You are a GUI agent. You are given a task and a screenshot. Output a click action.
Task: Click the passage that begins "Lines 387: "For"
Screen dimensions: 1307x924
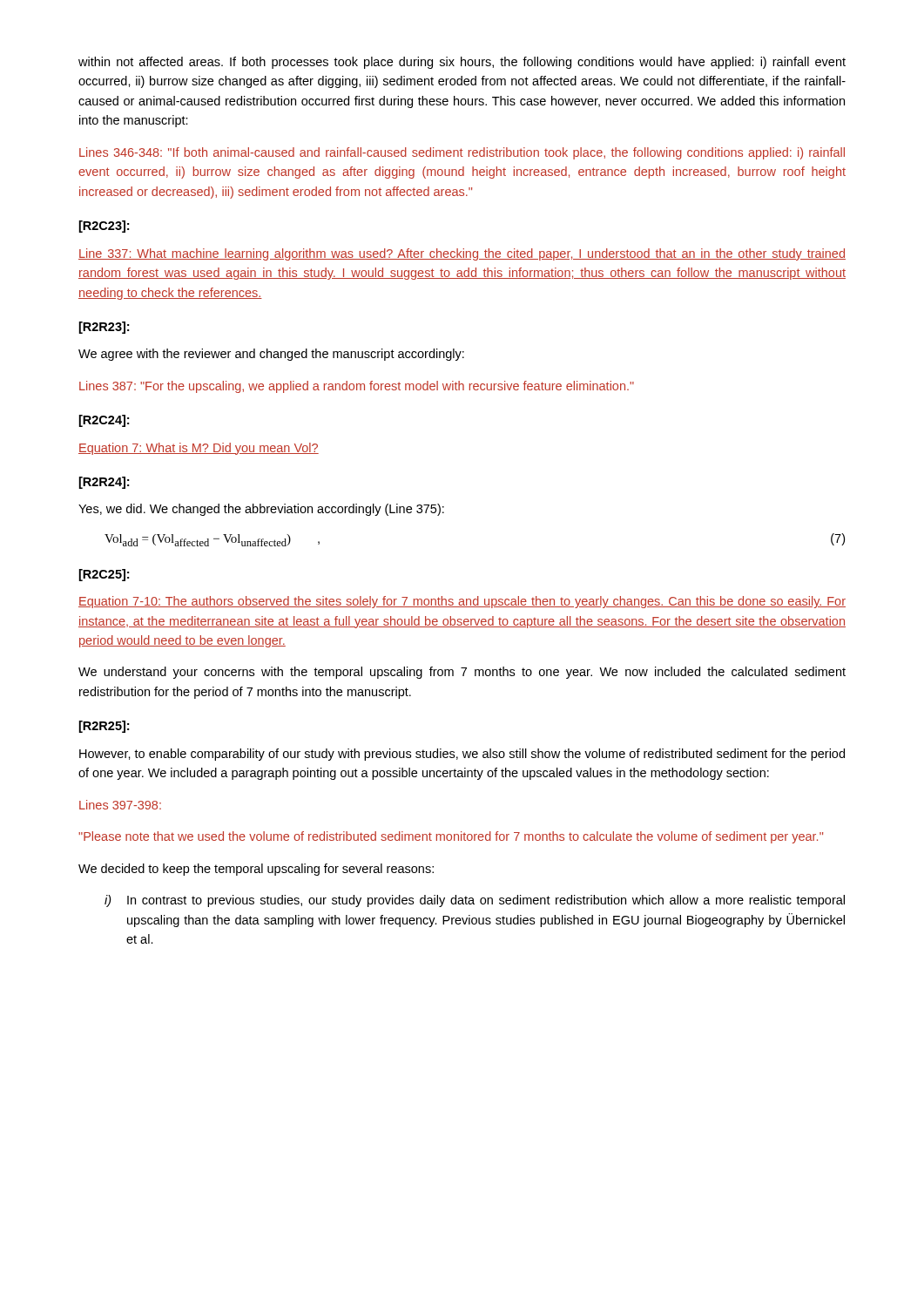point(356,386)
